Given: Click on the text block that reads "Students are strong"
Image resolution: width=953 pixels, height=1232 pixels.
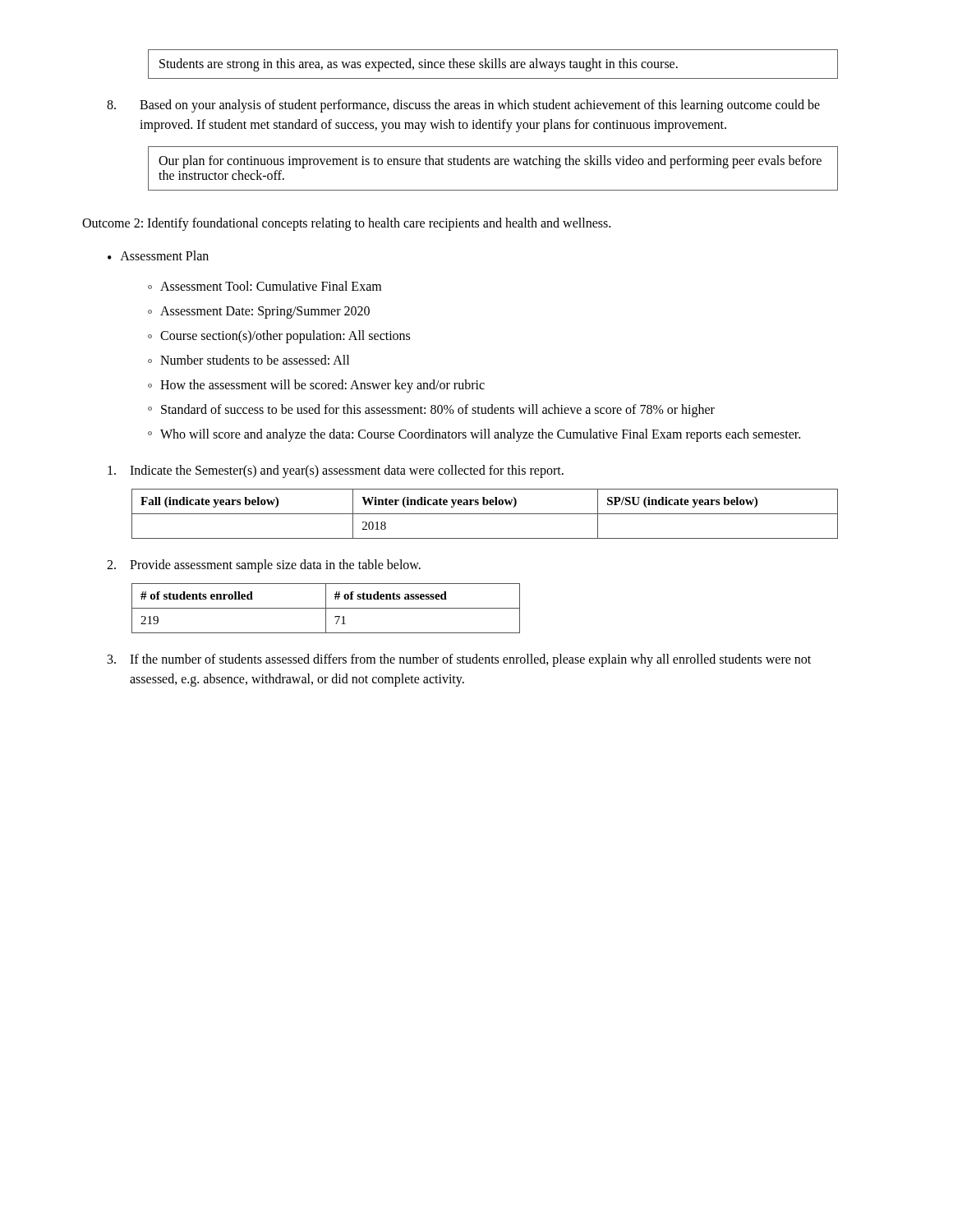Looking at the screenshot, I should click(x=493, y=64).
